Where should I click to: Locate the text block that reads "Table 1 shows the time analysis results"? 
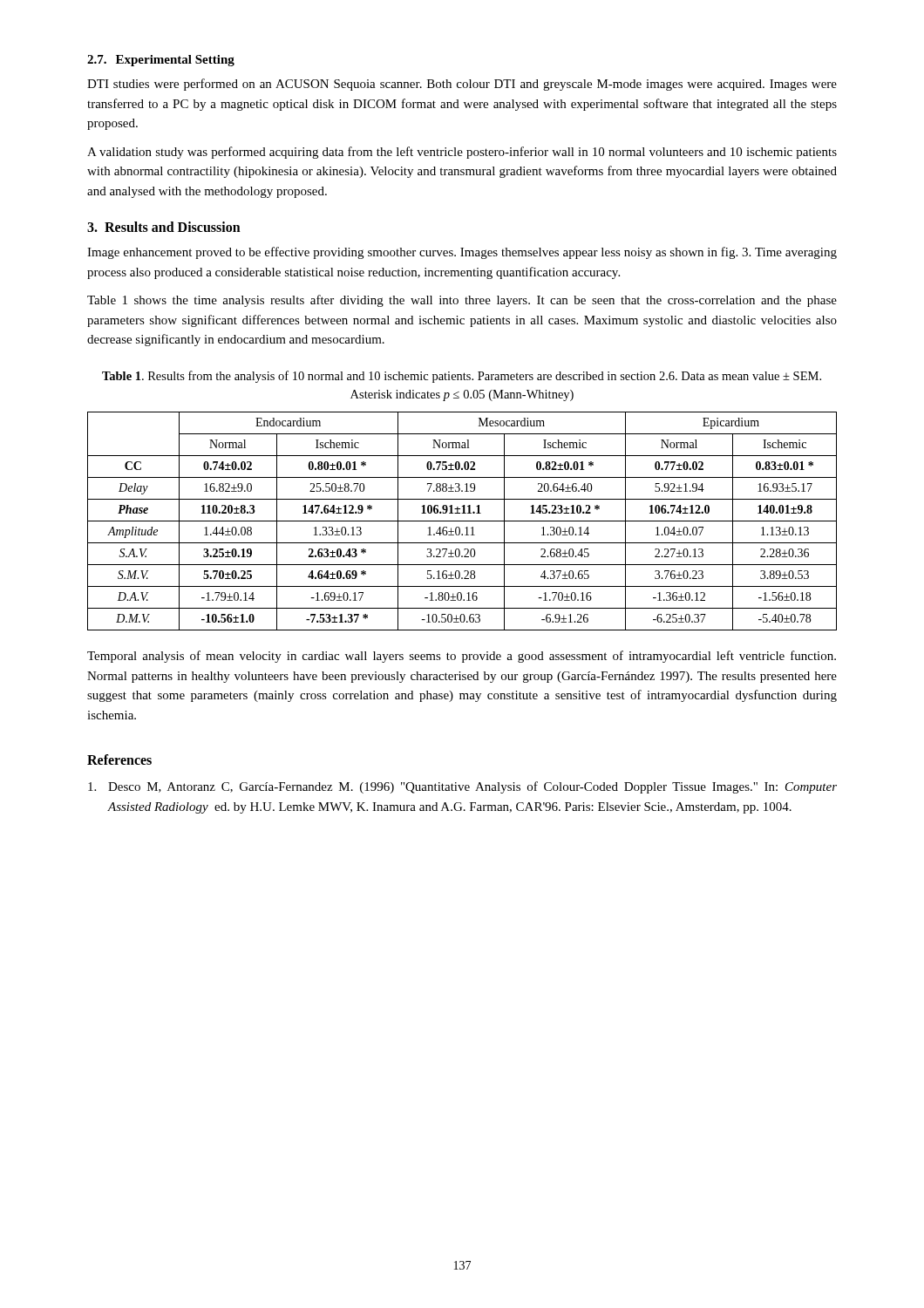[462, 320]
